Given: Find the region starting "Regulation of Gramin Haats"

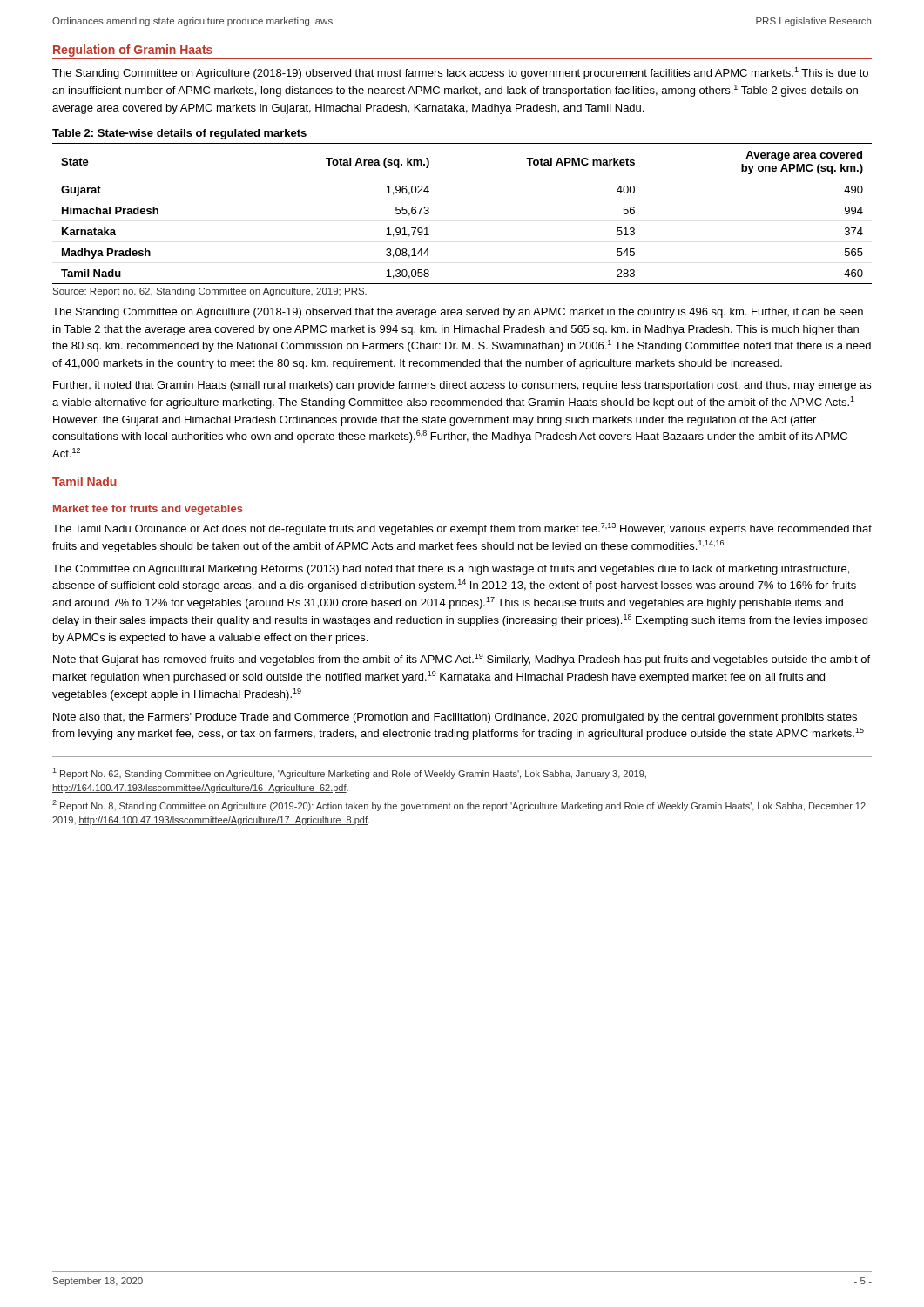Looking at the screenshot, I should (133, 50).
